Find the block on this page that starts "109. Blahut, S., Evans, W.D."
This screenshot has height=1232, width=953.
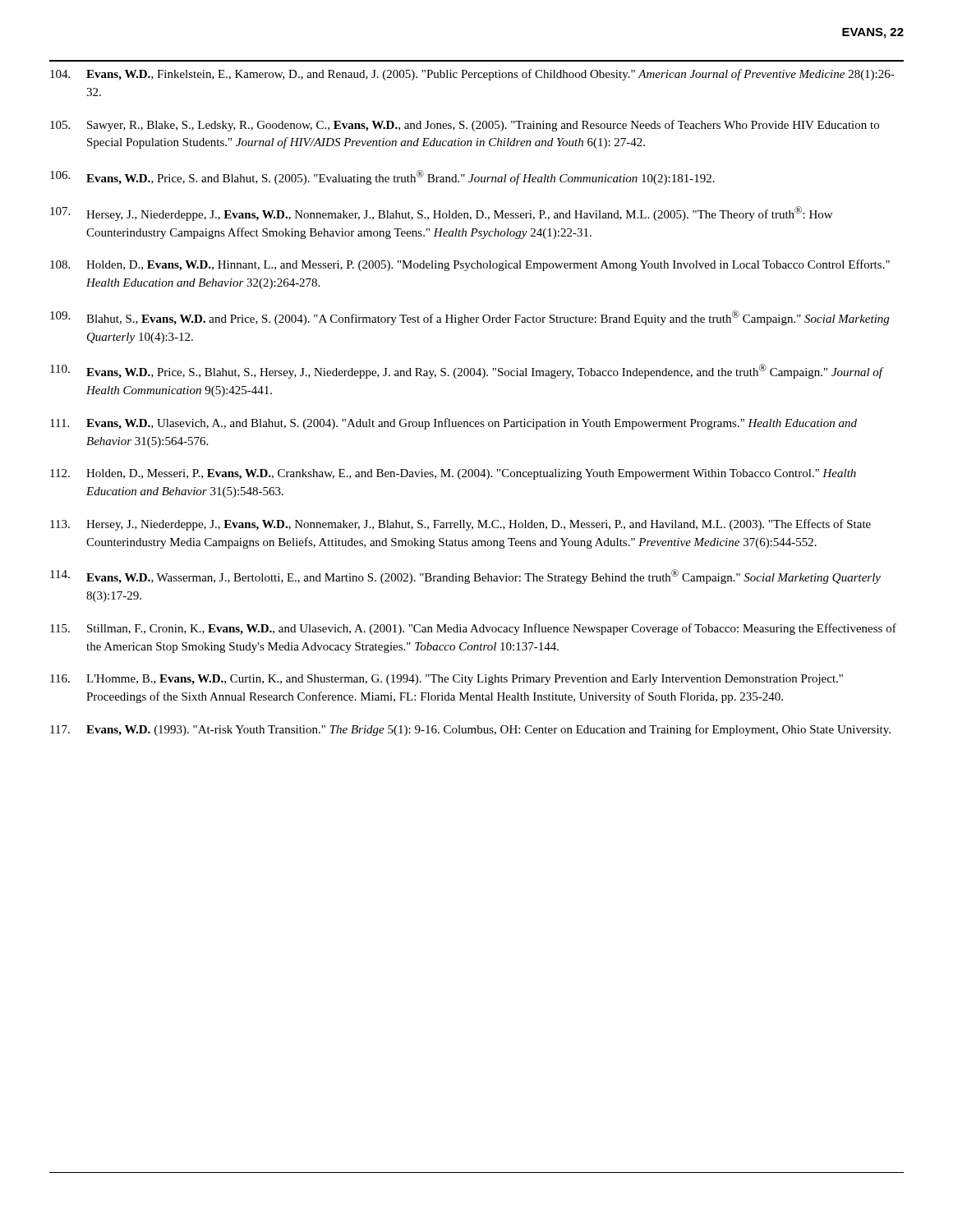click(x=476, y=326)
